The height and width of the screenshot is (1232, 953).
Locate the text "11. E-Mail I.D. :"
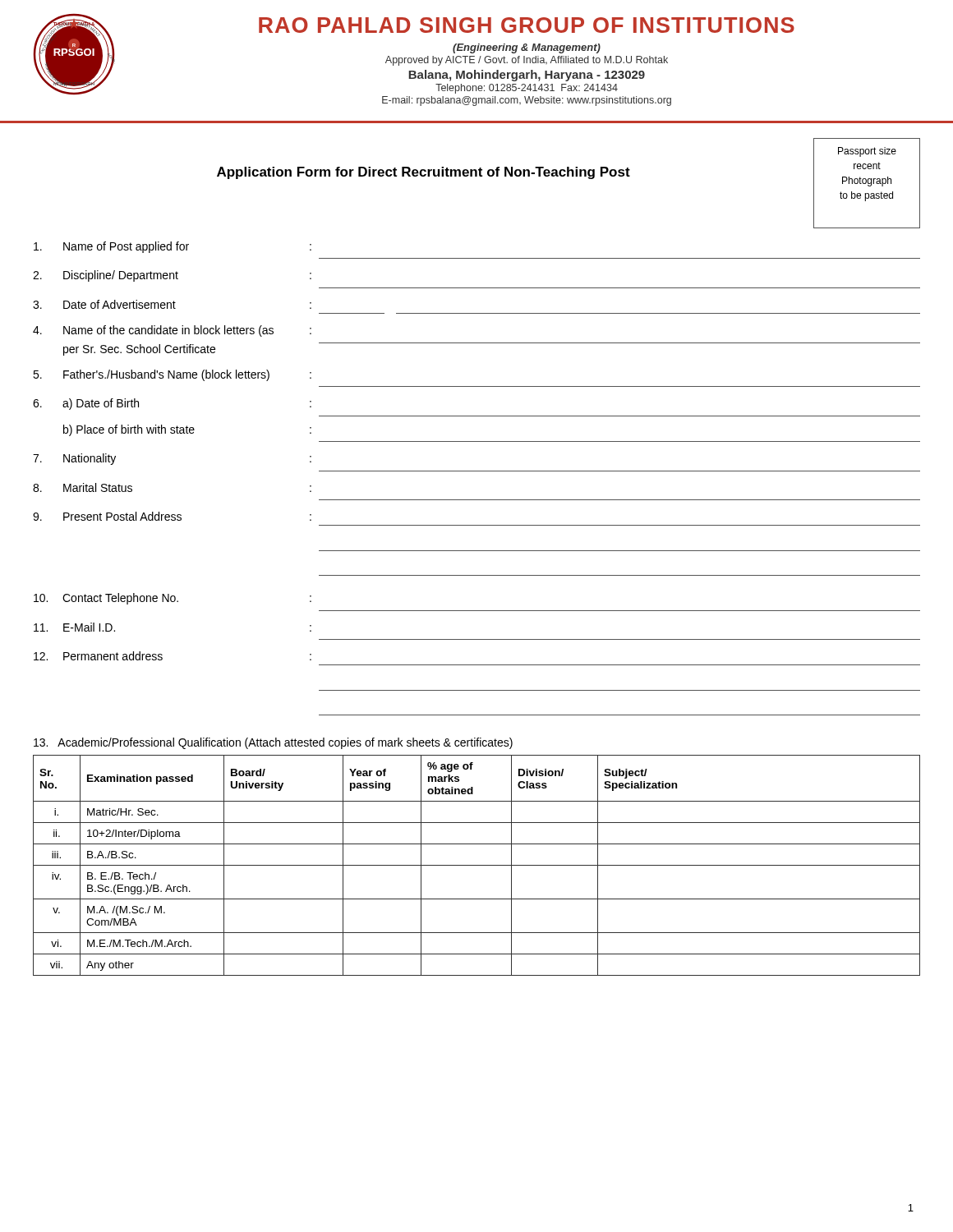(x=476, y=629)
